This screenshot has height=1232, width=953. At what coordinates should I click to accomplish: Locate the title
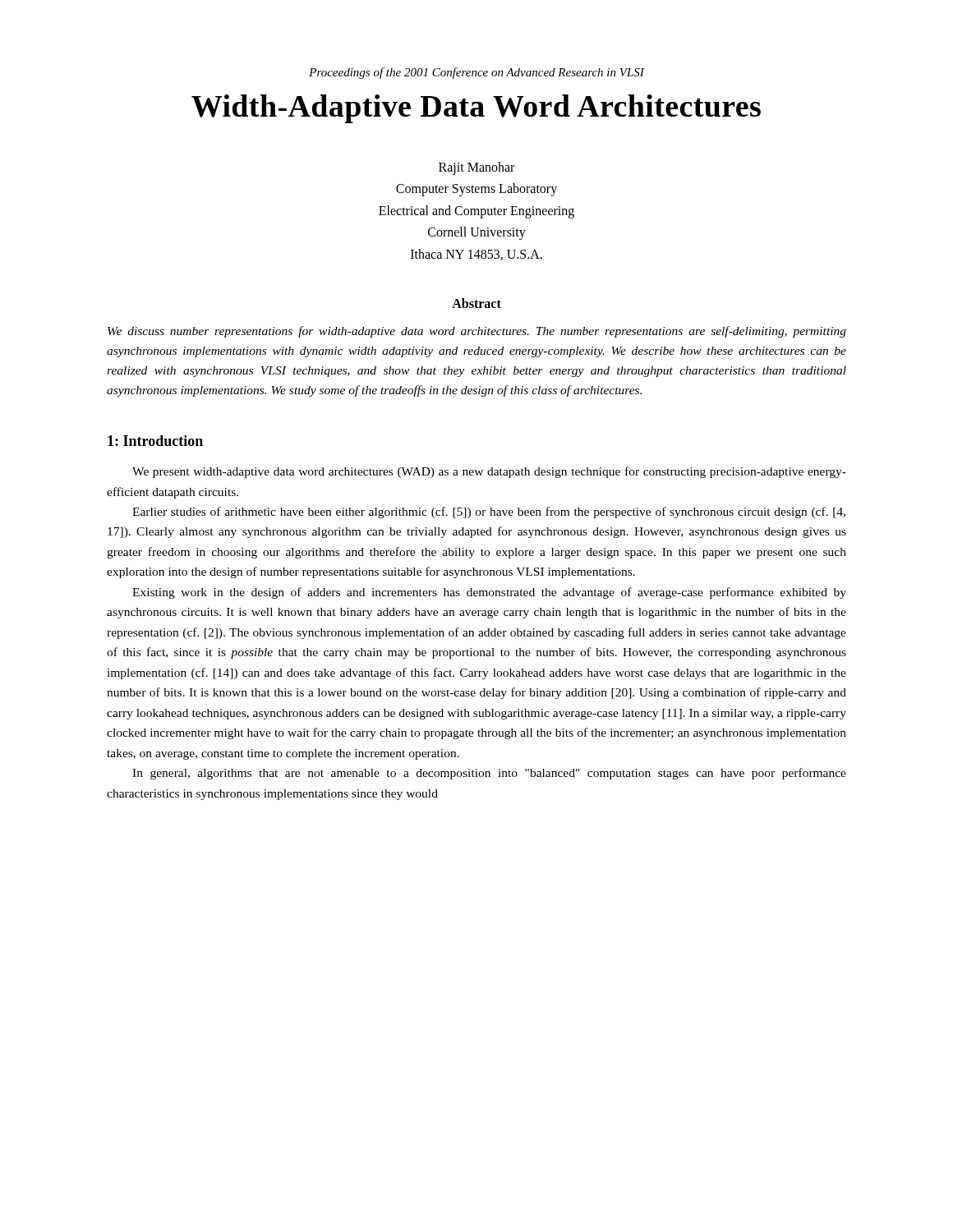[x=476, y=106]
